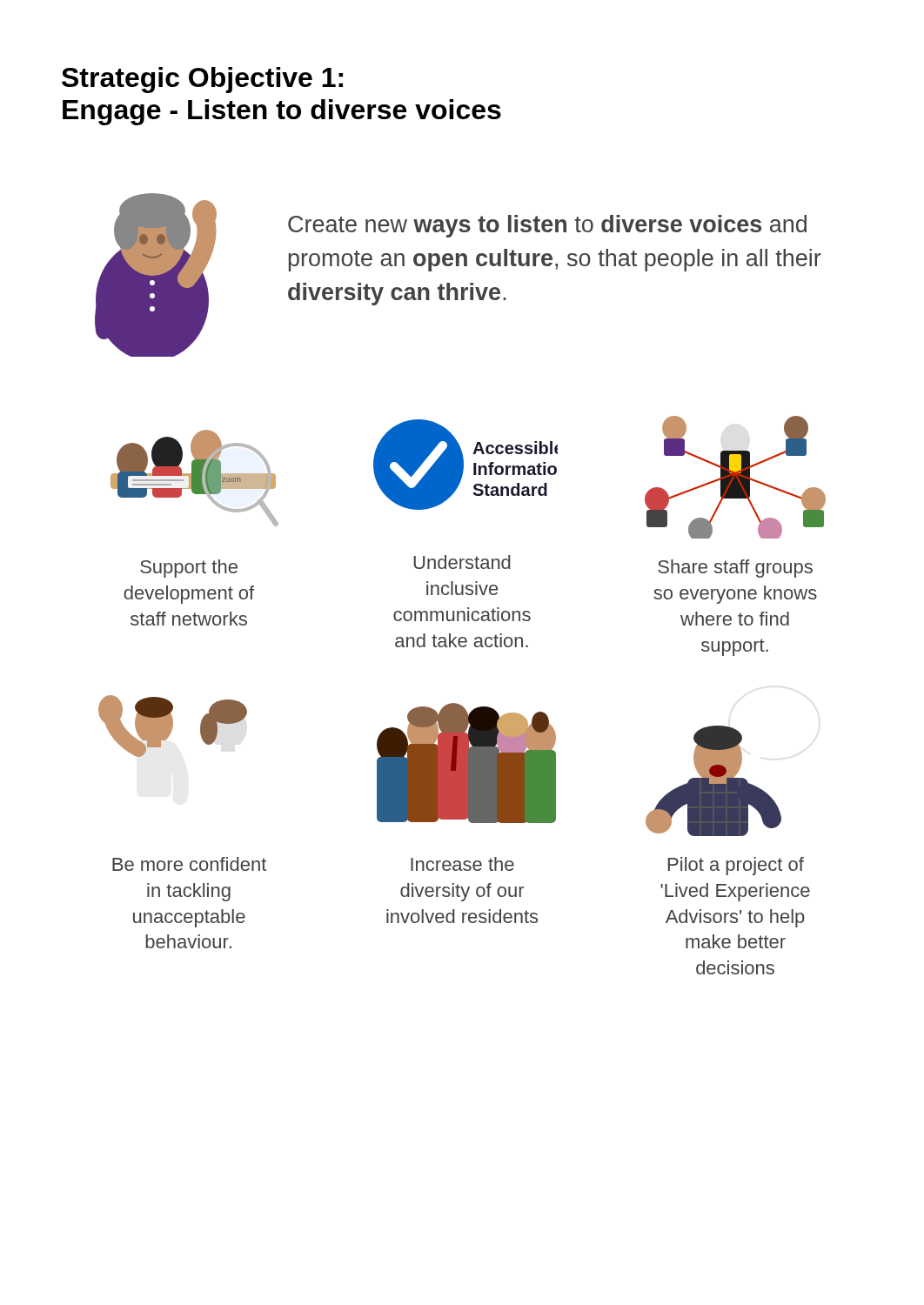Find the infographic
Viewport: 924px width, 1305px height.
[x=735, y=527]
